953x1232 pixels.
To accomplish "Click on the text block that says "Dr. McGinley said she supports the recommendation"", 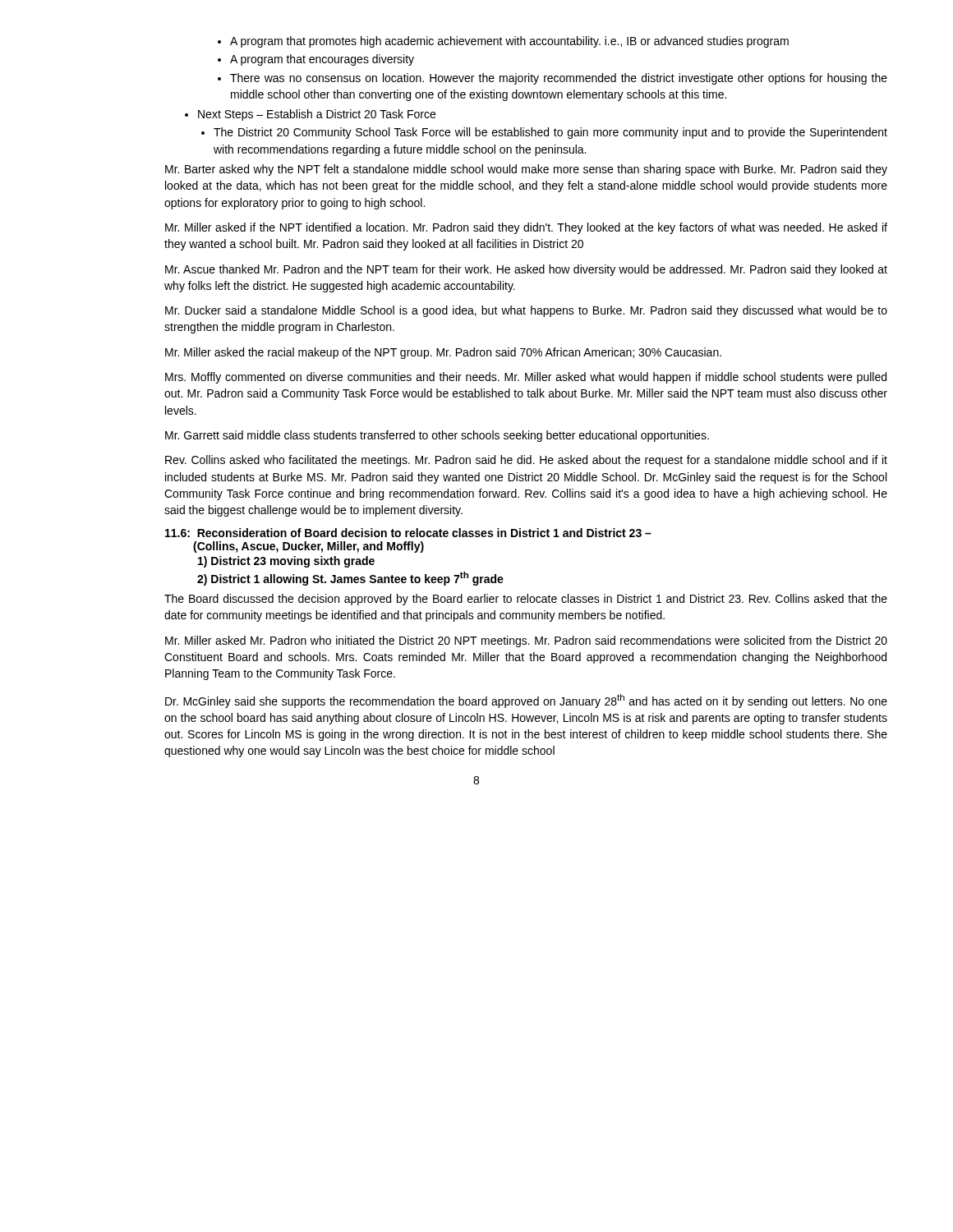I will [x=526, y=724].
